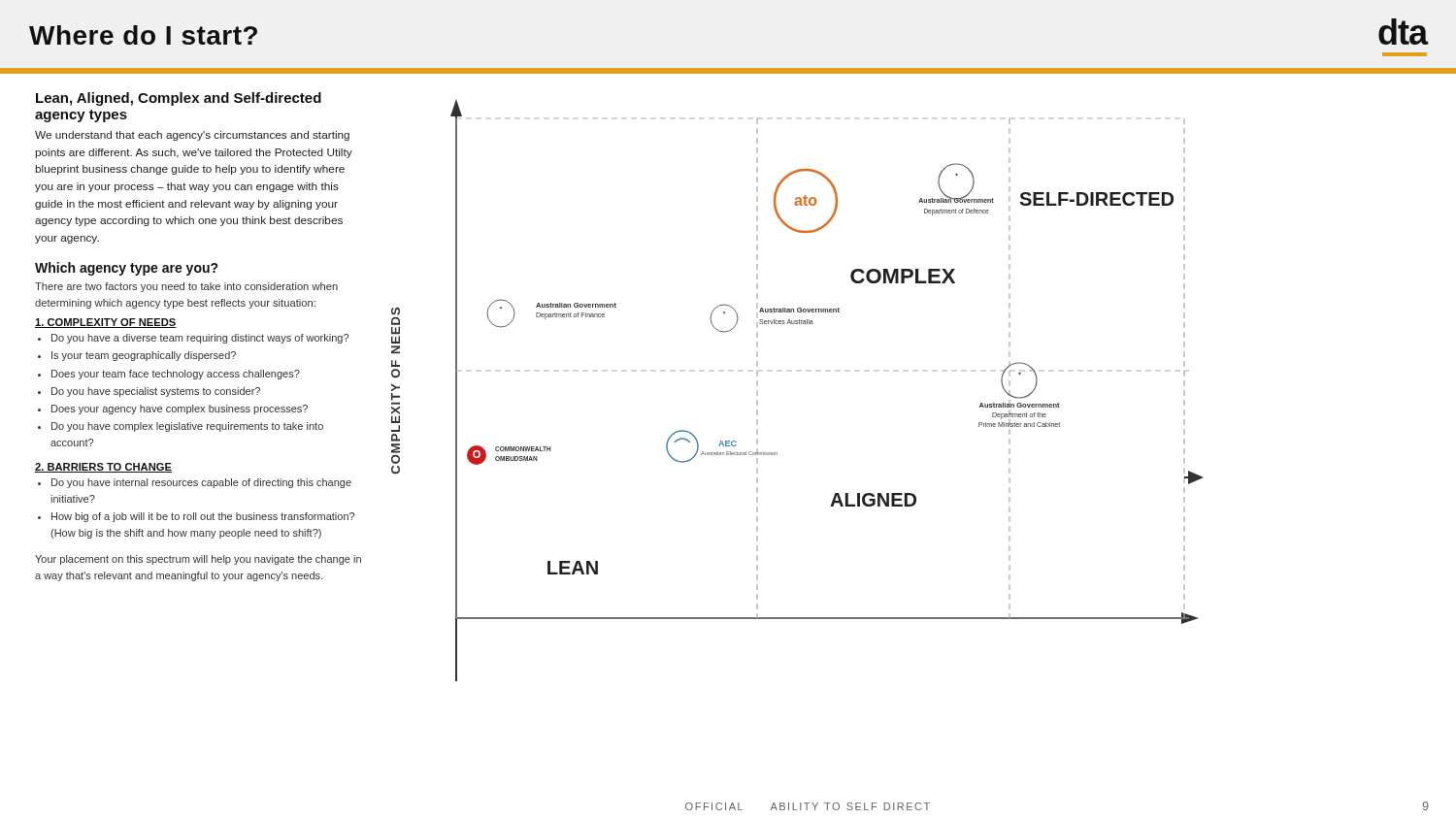Find the element starting "There are two factors"

(186, 294)
